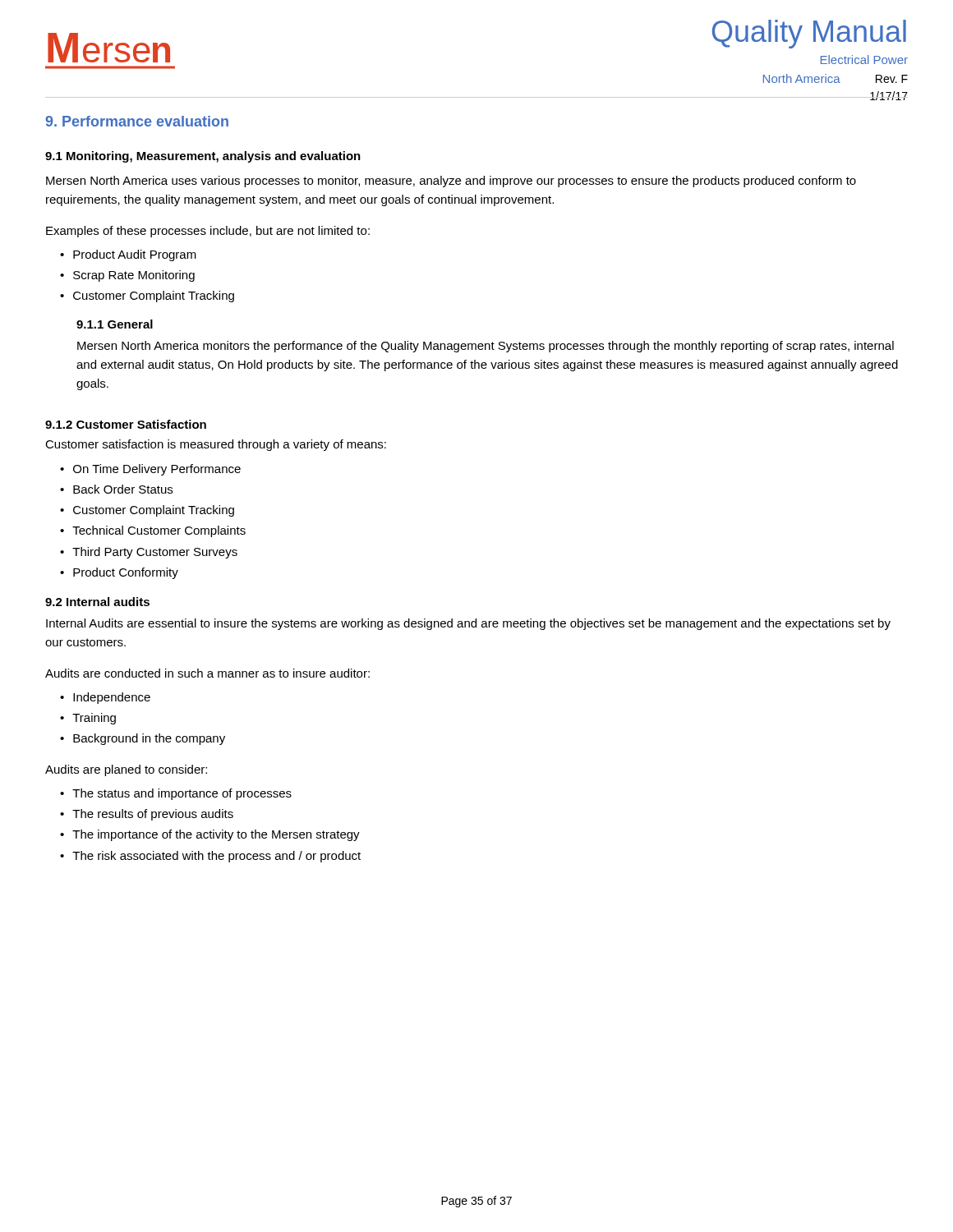Click on the section header with the text "9.1 Monitoring, Measurement, analysis and evaluation"

(x=203, y=156)
